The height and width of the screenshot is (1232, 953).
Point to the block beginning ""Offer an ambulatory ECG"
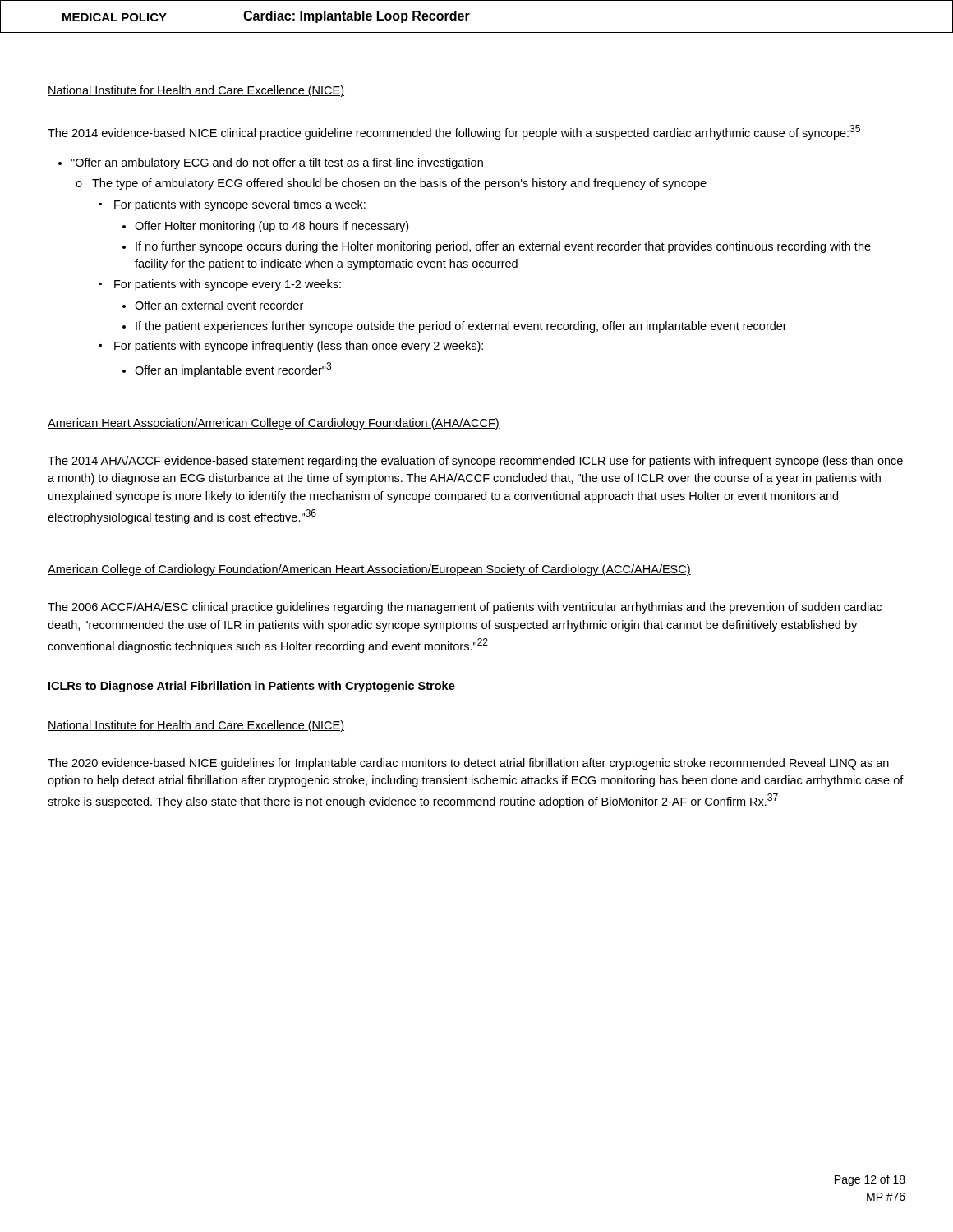point(488,268)
